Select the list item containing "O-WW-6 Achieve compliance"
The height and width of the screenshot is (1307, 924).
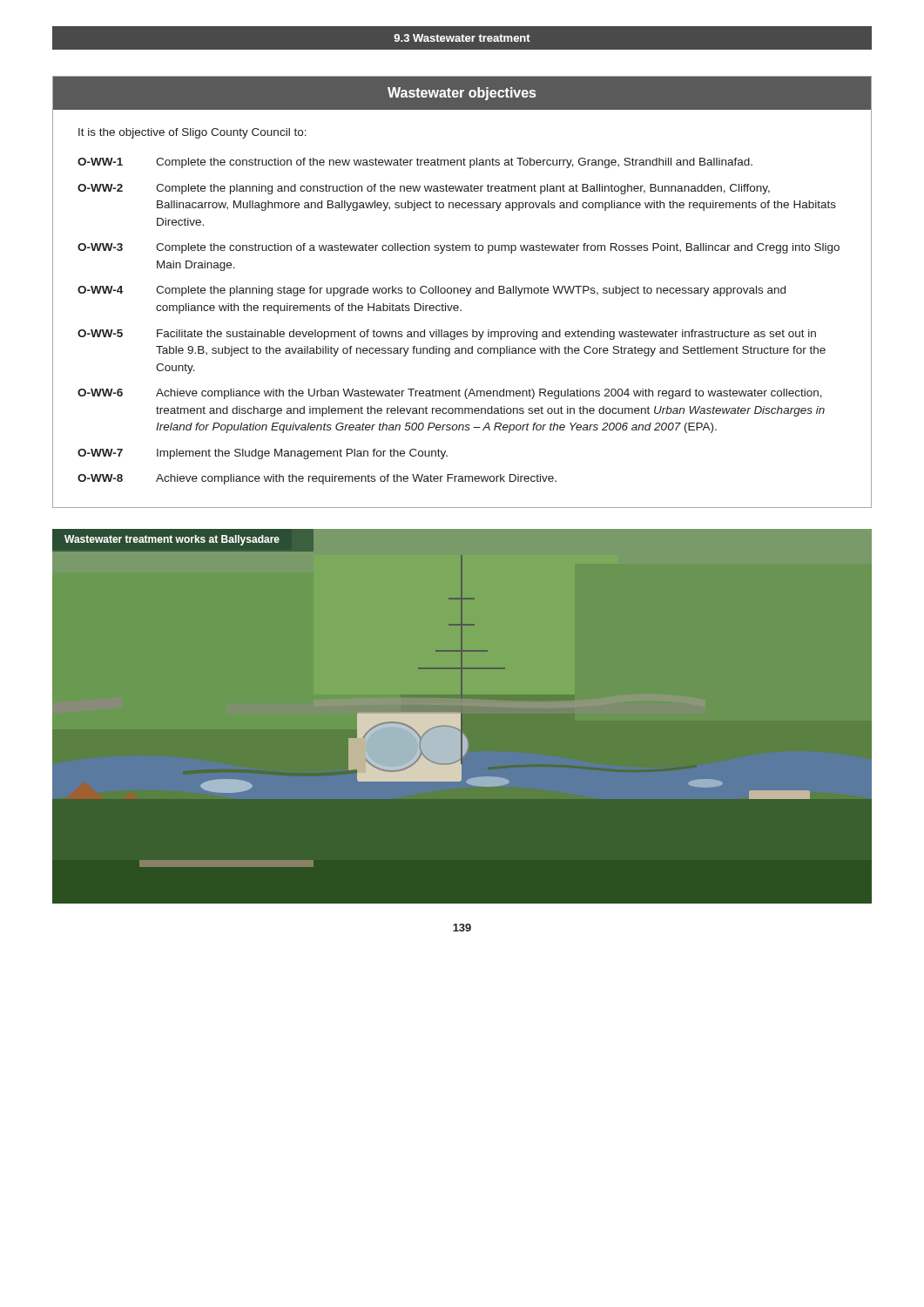pyautogui.click(x=462, y=410)
